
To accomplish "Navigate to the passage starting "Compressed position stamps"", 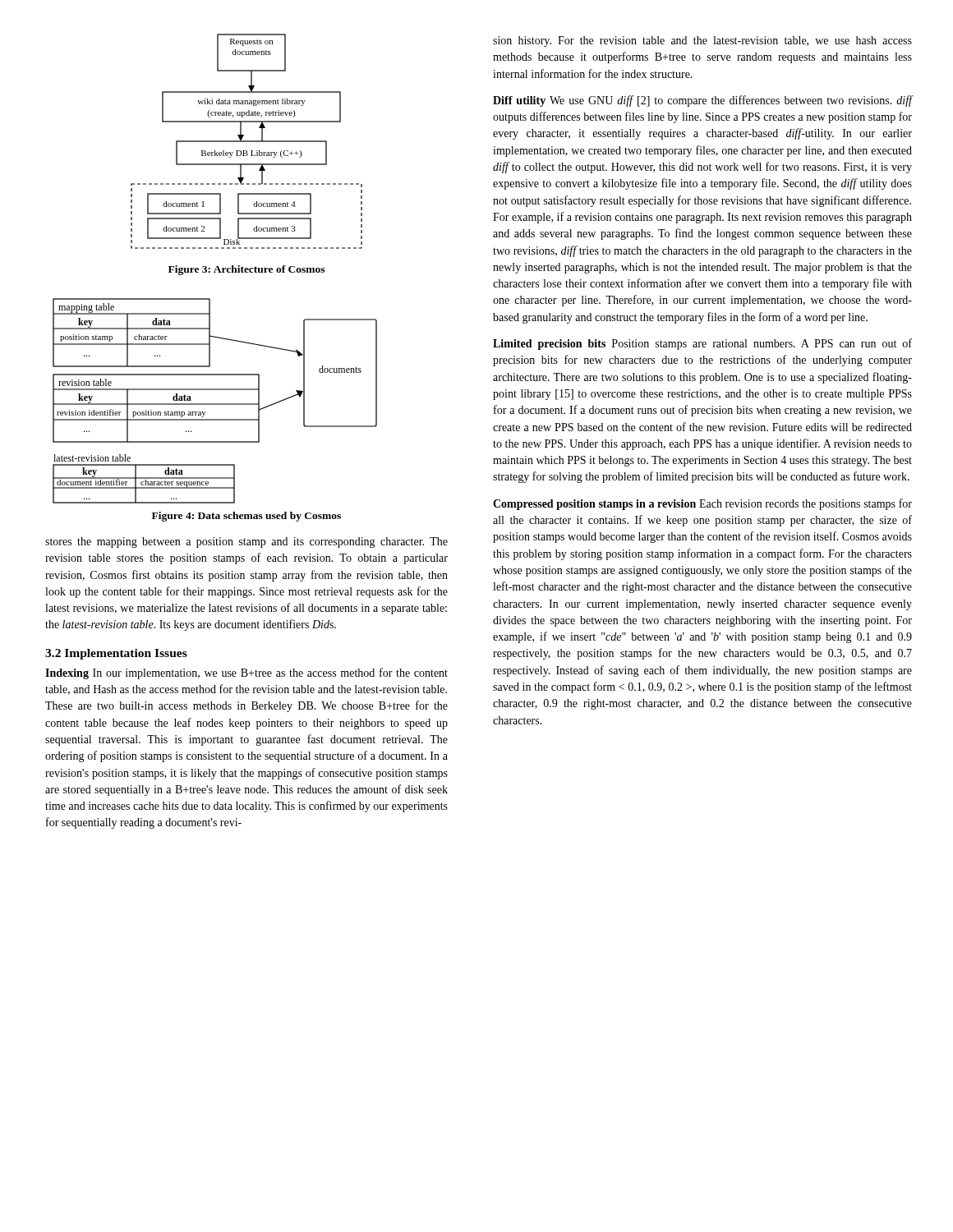I will coord(702,612).
